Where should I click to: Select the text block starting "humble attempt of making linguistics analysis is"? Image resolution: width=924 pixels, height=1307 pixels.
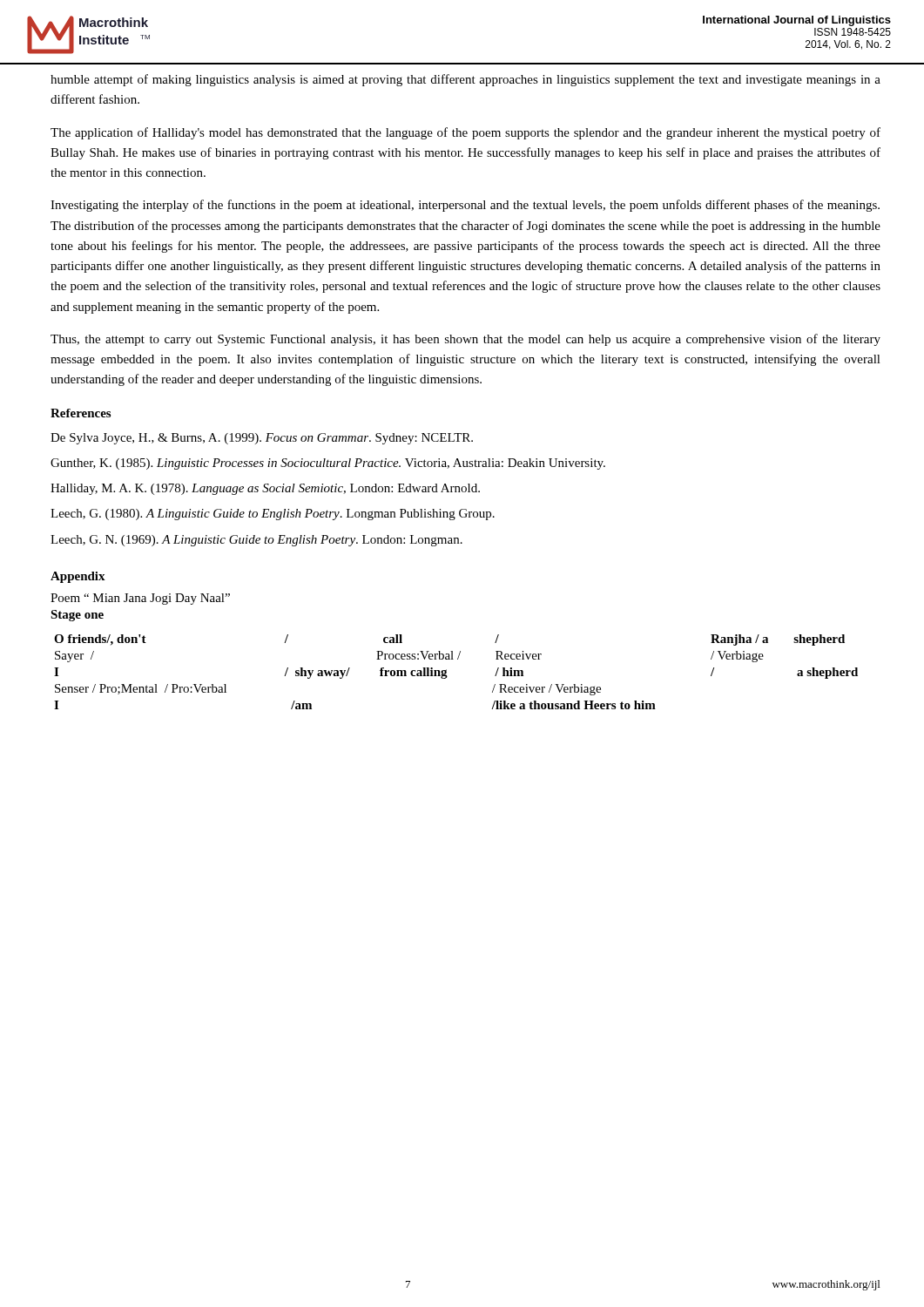(466, 89)
